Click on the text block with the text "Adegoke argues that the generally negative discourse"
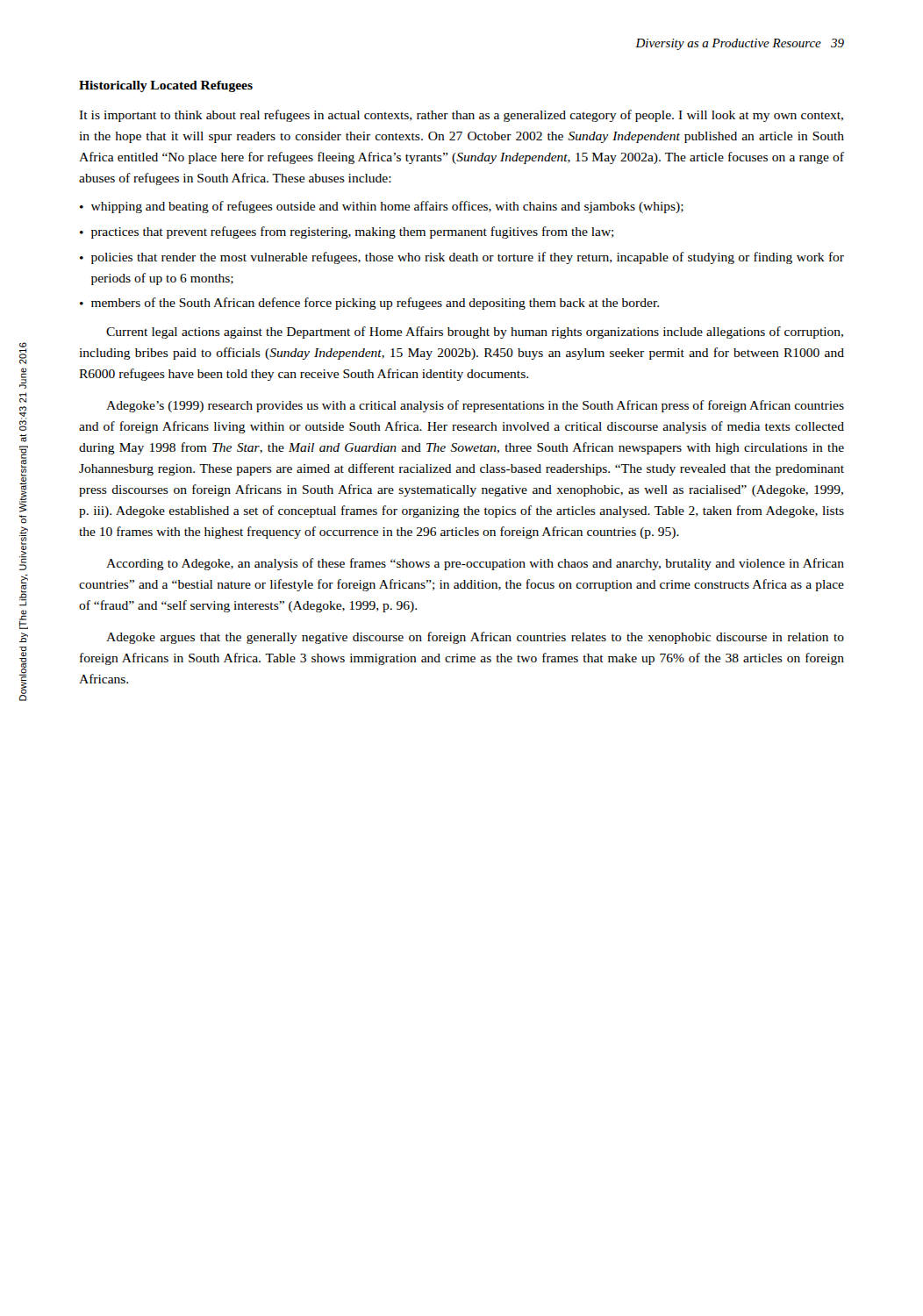 click(462, 658)
